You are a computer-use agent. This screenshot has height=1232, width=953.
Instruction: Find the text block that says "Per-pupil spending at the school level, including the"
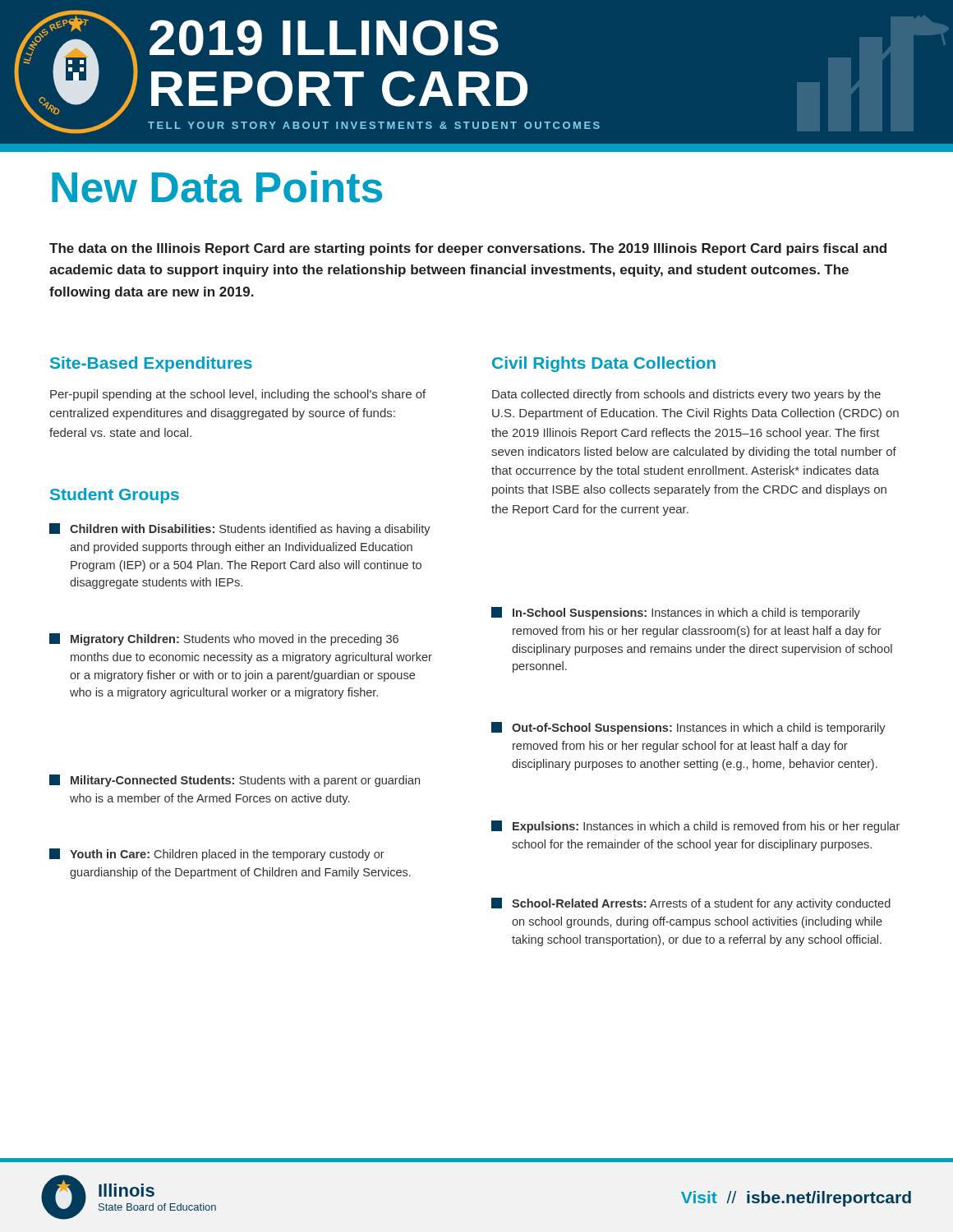(237, 413)
